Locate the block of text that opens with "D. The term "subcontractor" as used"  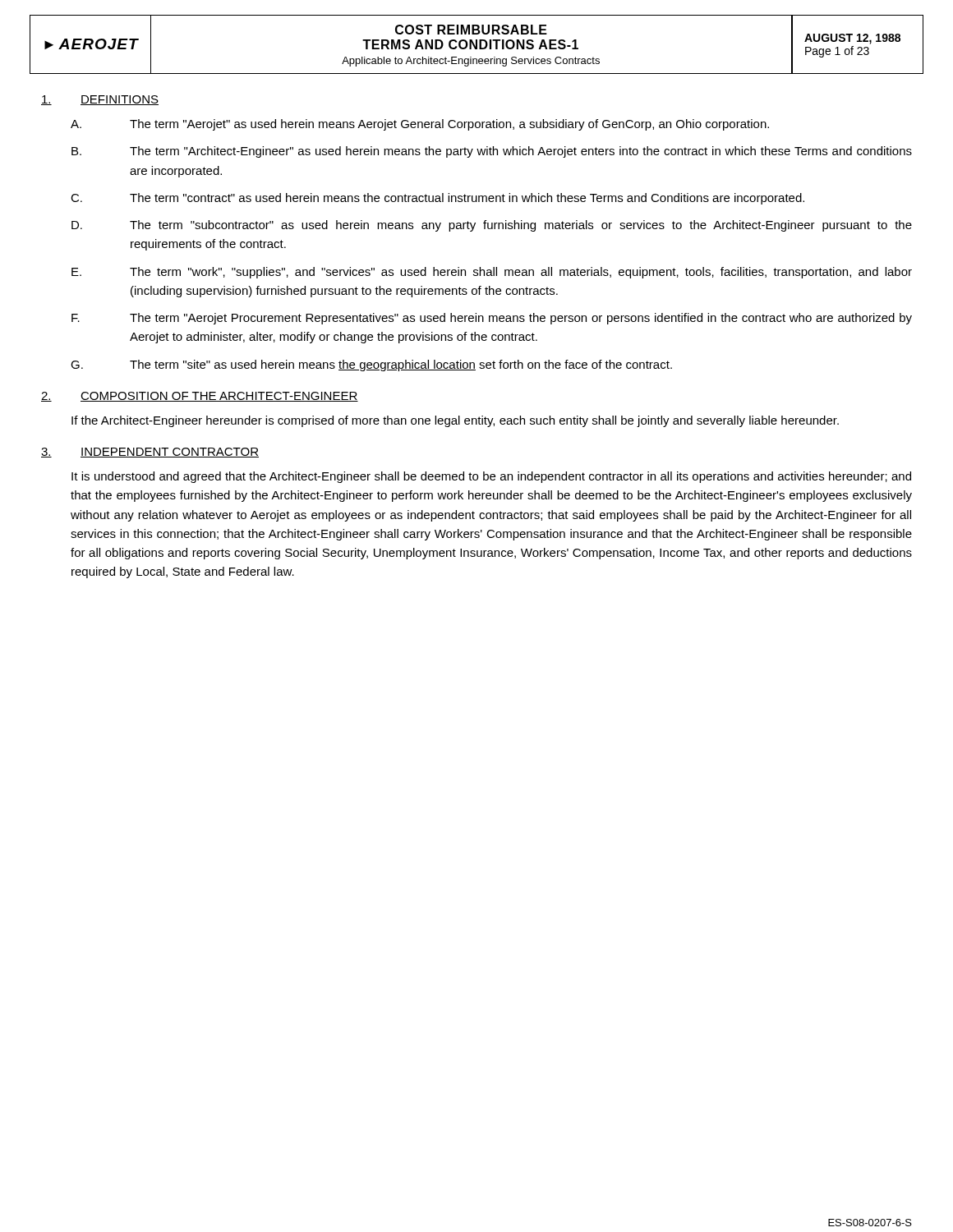tap(476, 234)
